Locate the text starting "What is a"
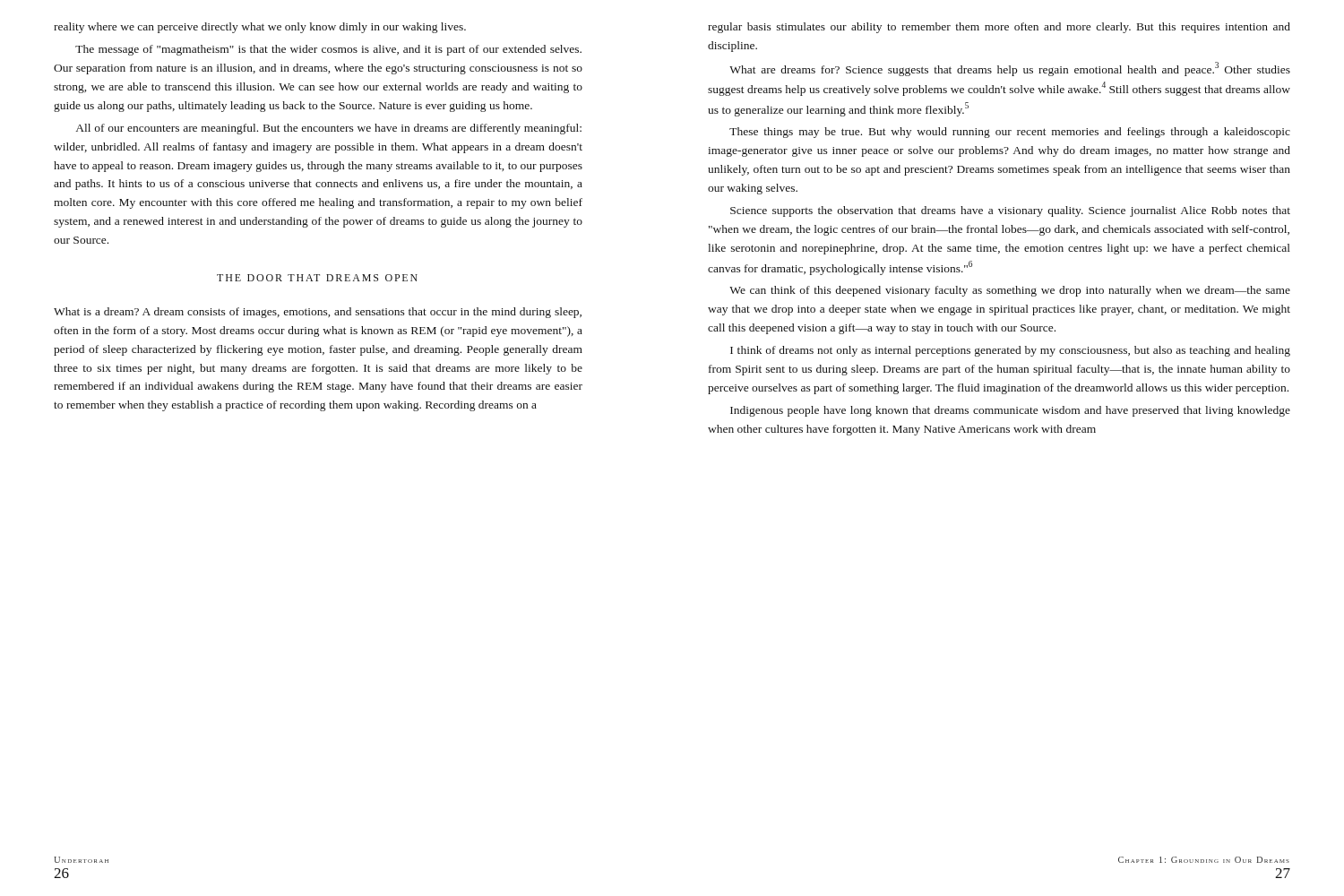1344x896 pixels. click(318, 359)
